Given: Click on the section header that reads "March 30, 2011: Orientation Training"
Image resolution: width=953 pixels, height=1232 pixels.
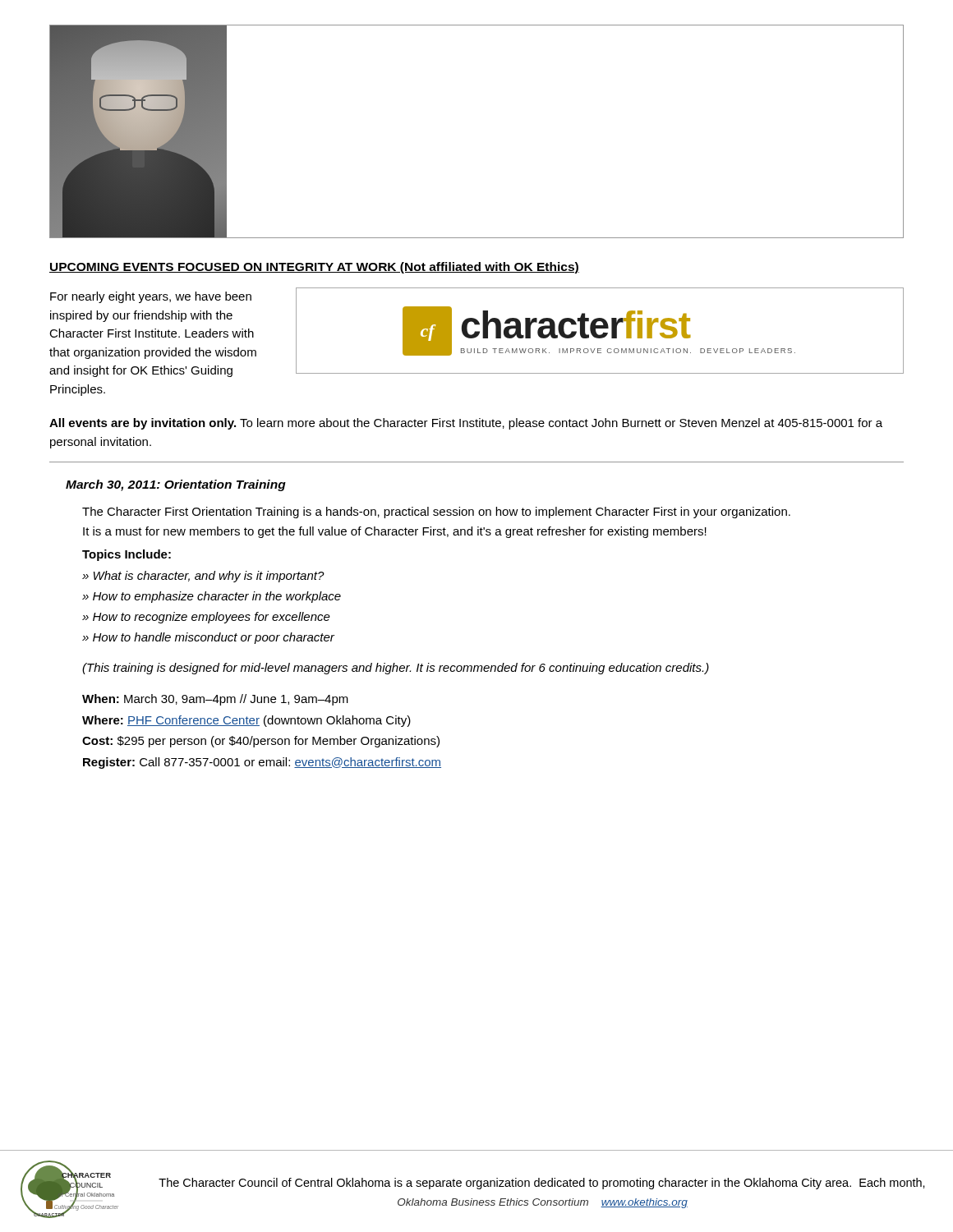Looking at the screenshot, I should [176, 484].
